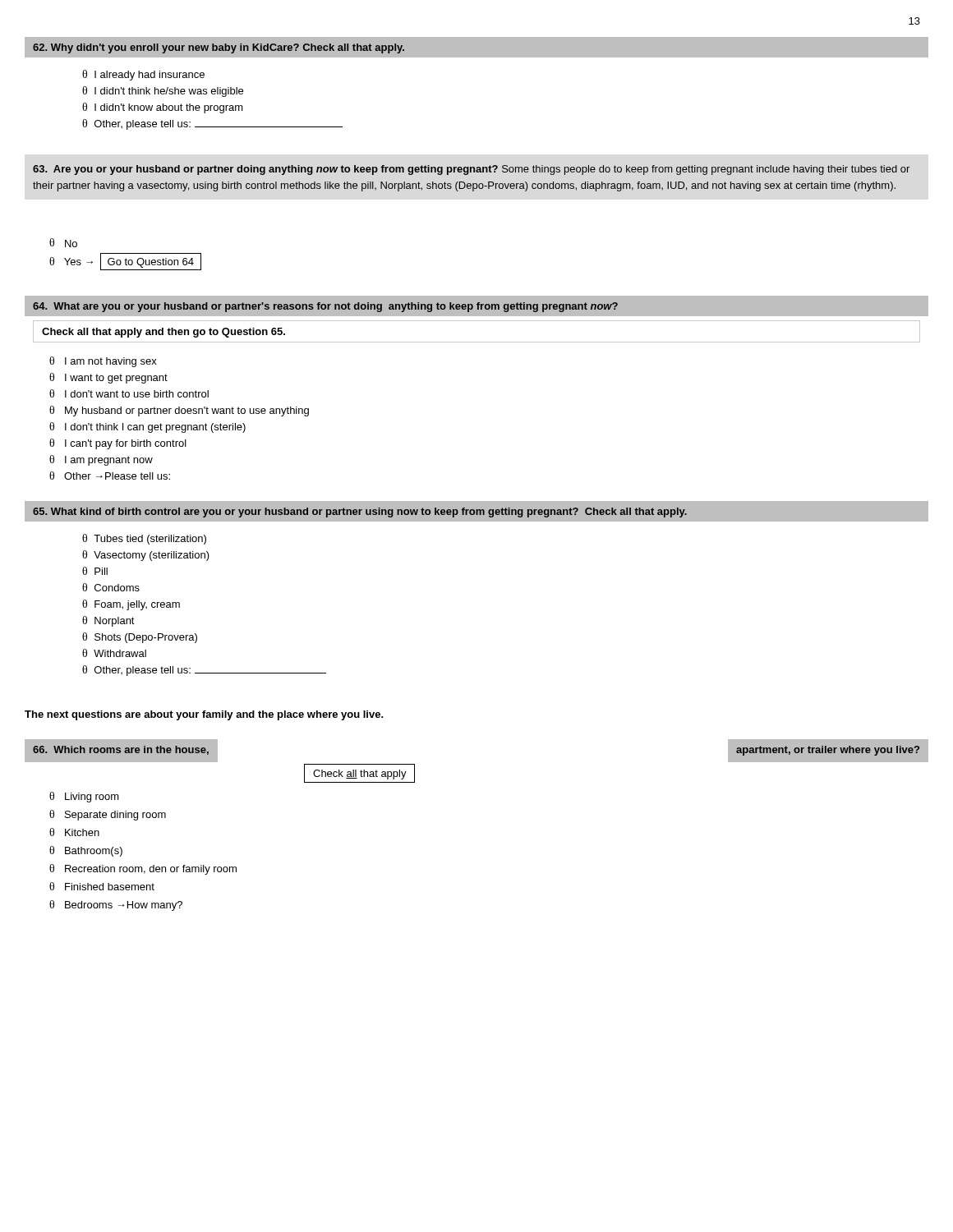Viewport: 953px width, 1232px height.
Task: Select the list item that reads "θ Bedrooms →How many?"
Action: point(116,905)
